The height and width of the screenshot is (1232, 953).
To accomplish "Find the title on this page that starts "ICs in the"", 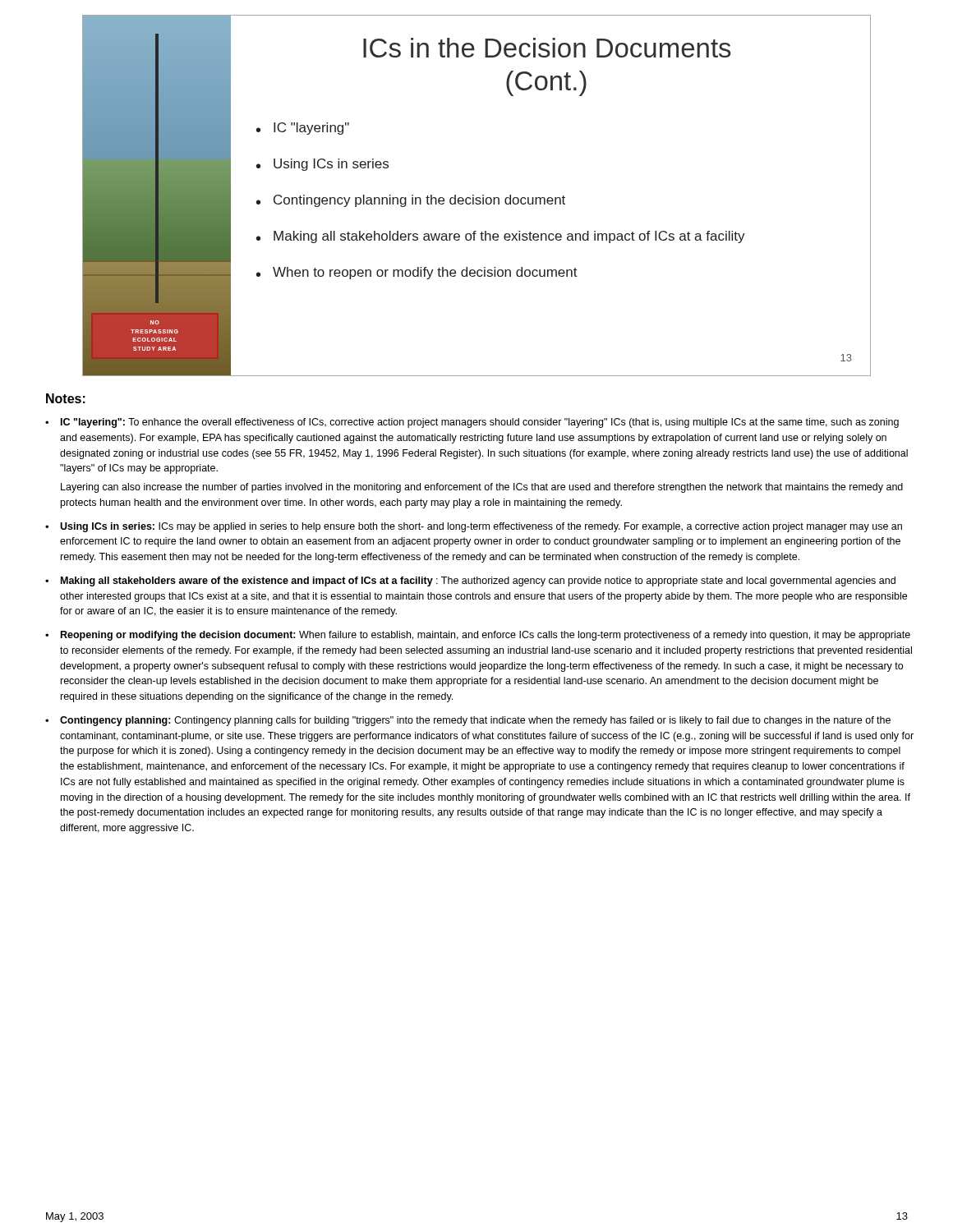I will pyautogui.click(x=546, y=64).
